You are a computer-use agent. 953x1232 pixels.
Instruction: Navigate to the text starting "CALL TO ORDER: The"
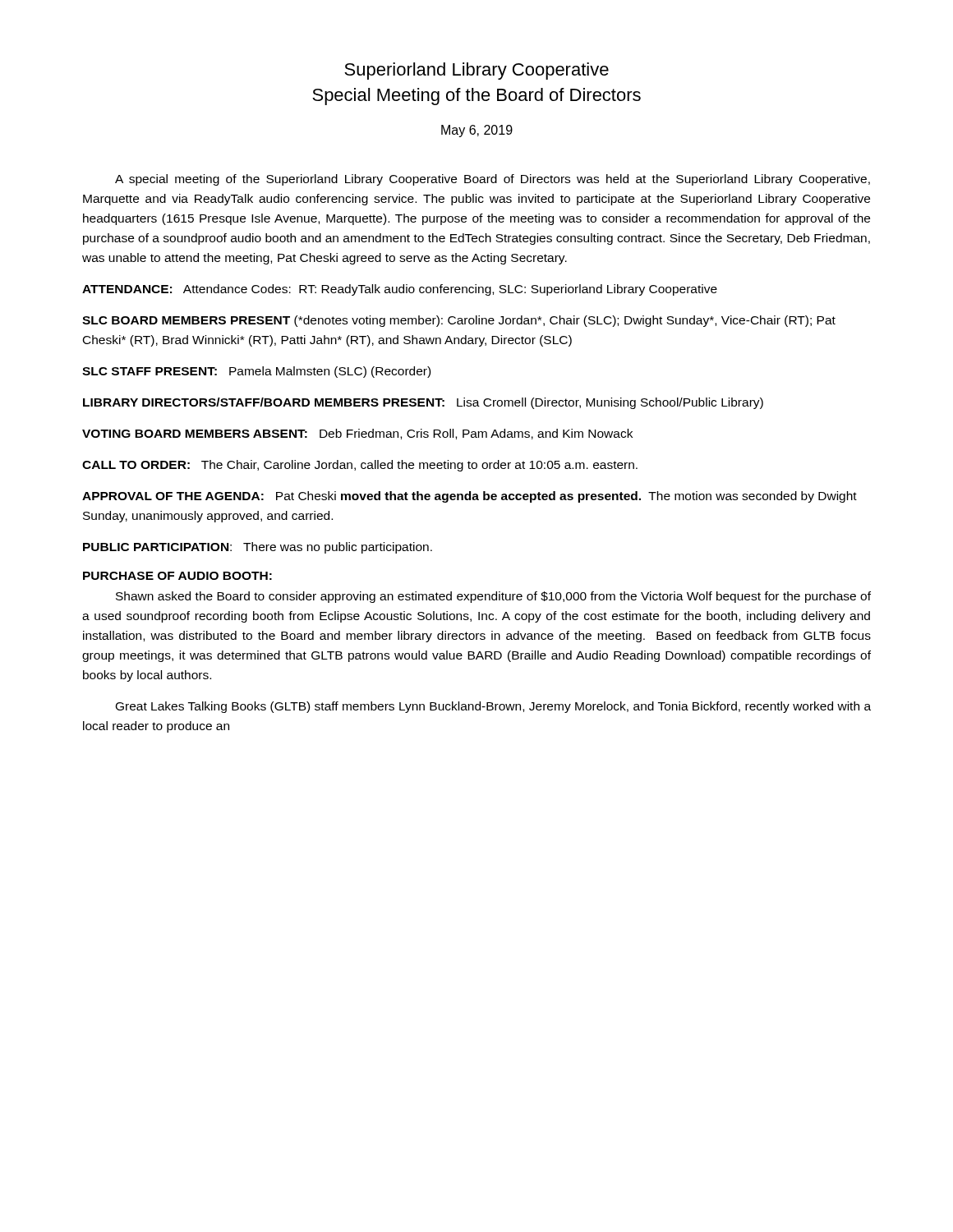coord(360,464)
